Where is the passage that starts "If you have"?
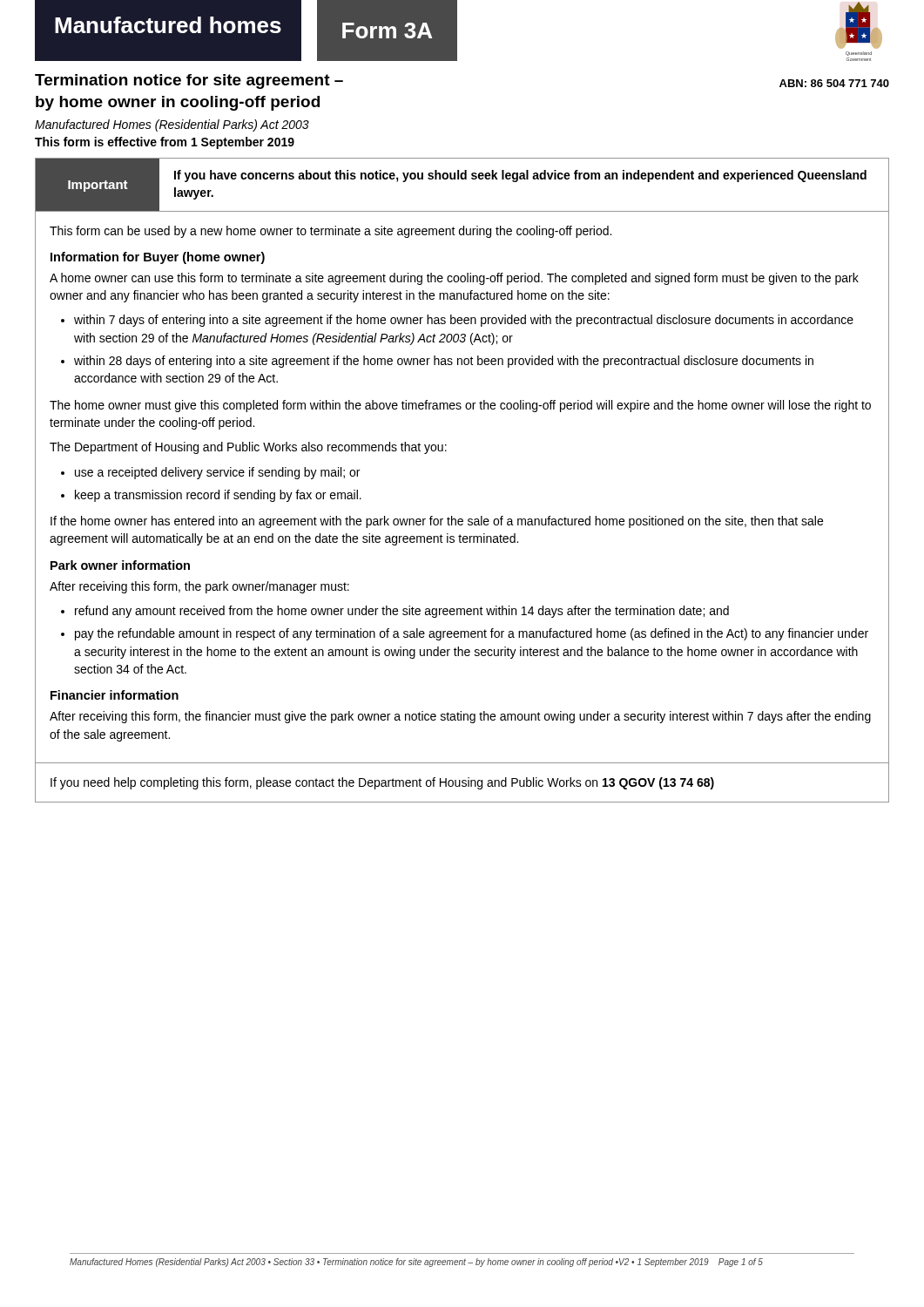924x1307 pixels. (520, 184)
